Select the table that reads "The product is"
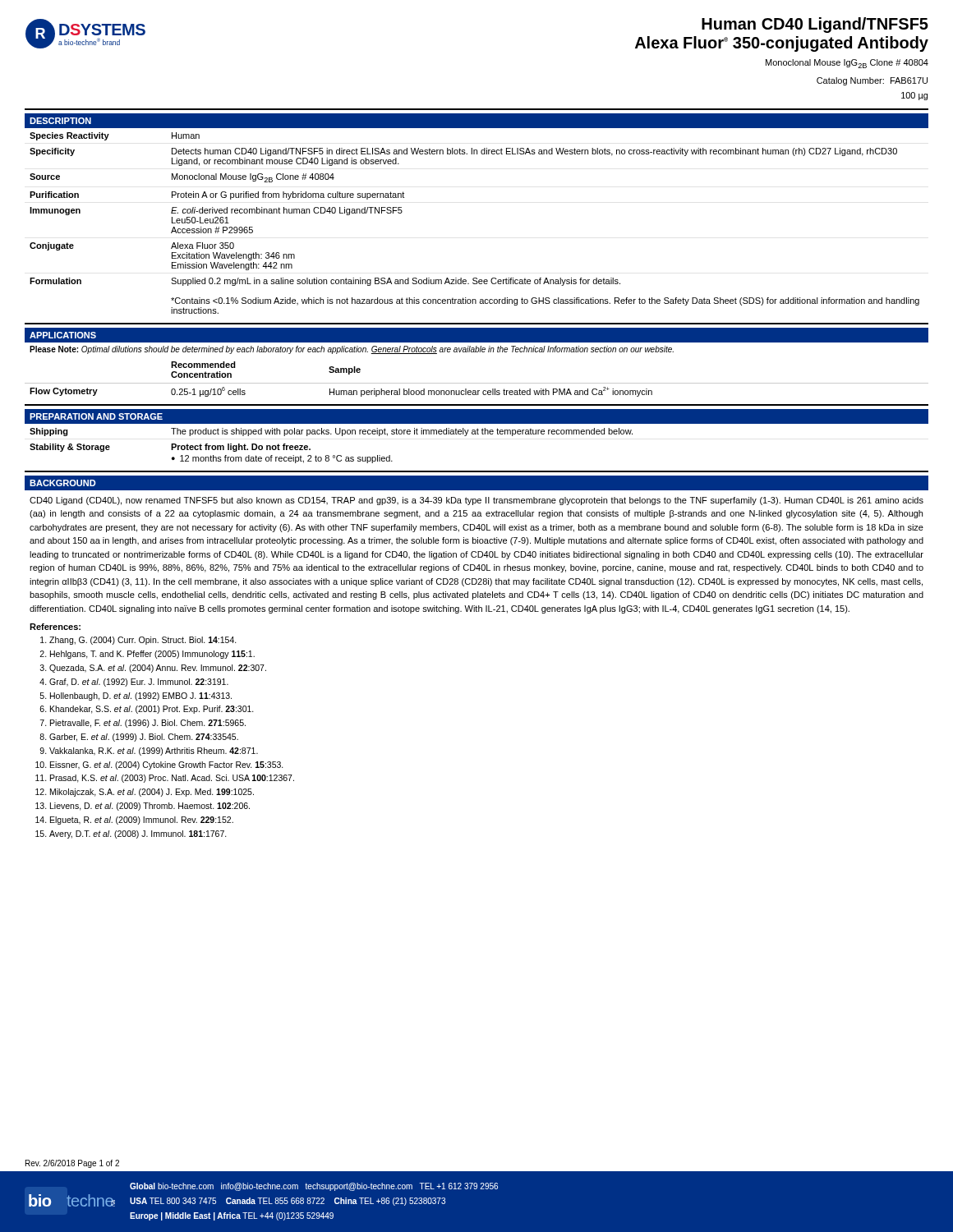Viewport: 953px width, 1232px height. [x=476, y=445]
